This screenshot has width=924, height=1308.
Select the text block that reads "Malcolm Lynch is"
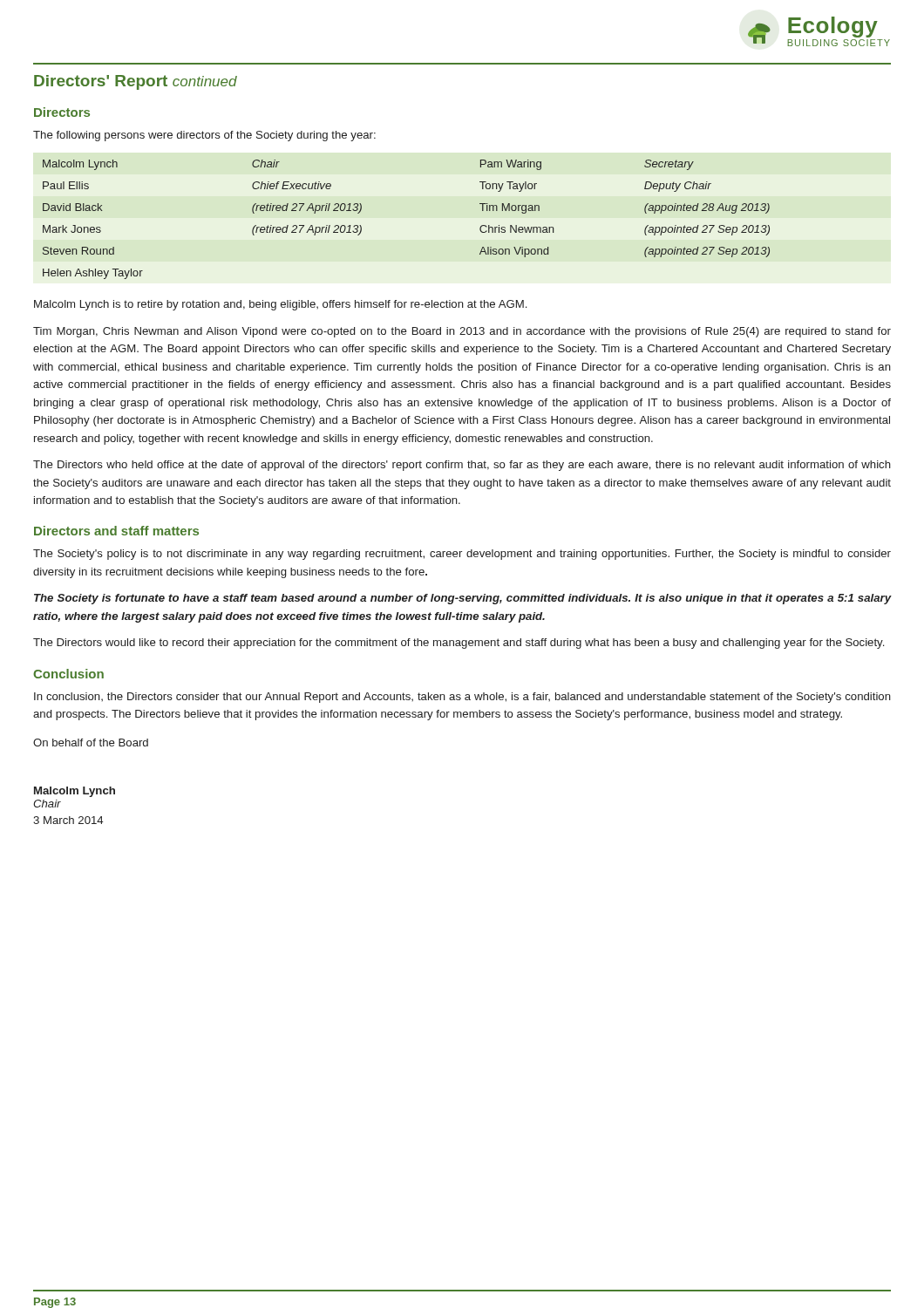(x=280, y=304)
